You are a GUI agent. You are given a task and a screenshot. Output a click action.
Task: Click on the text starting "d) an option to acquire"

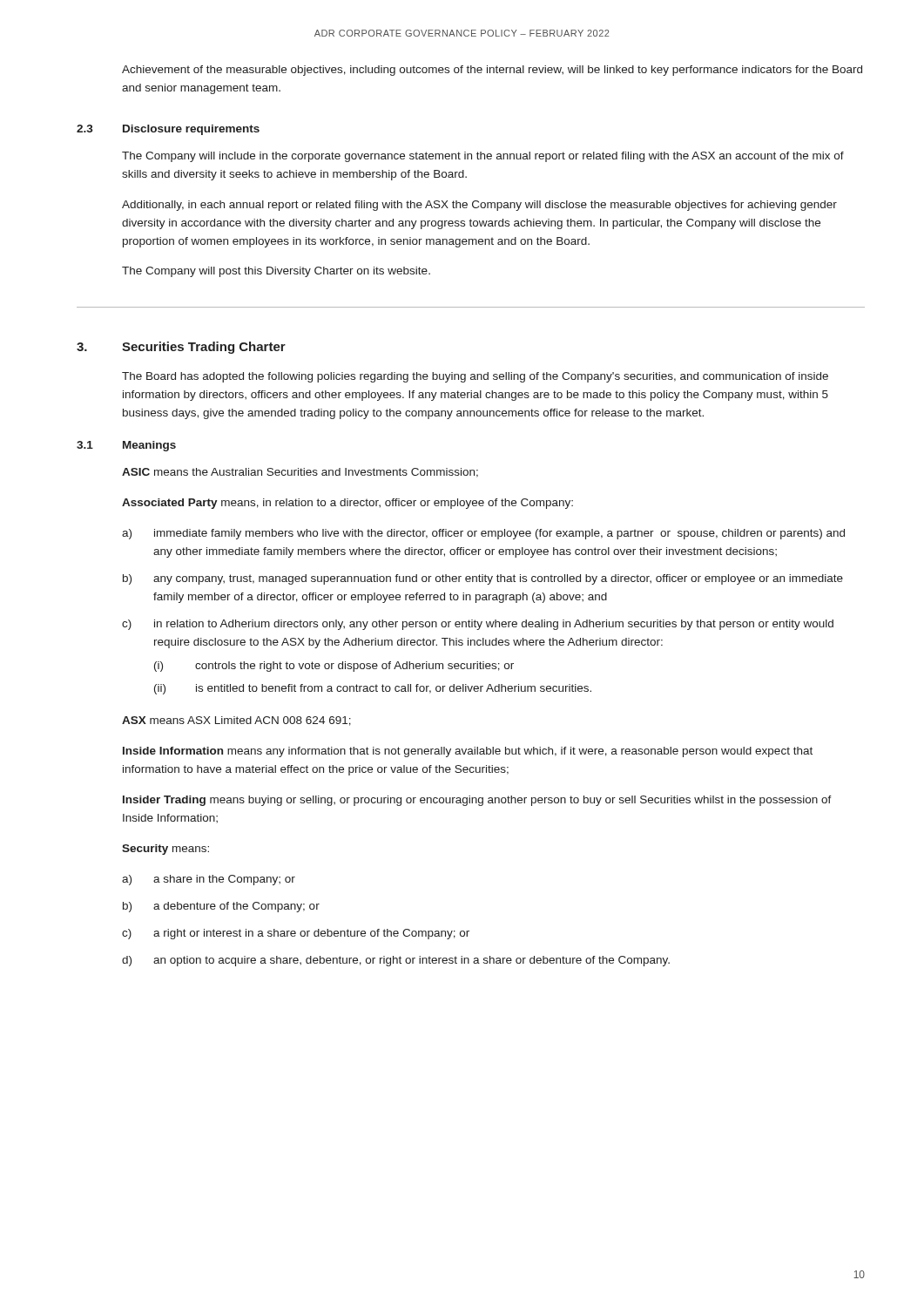(x=493, y=960)
